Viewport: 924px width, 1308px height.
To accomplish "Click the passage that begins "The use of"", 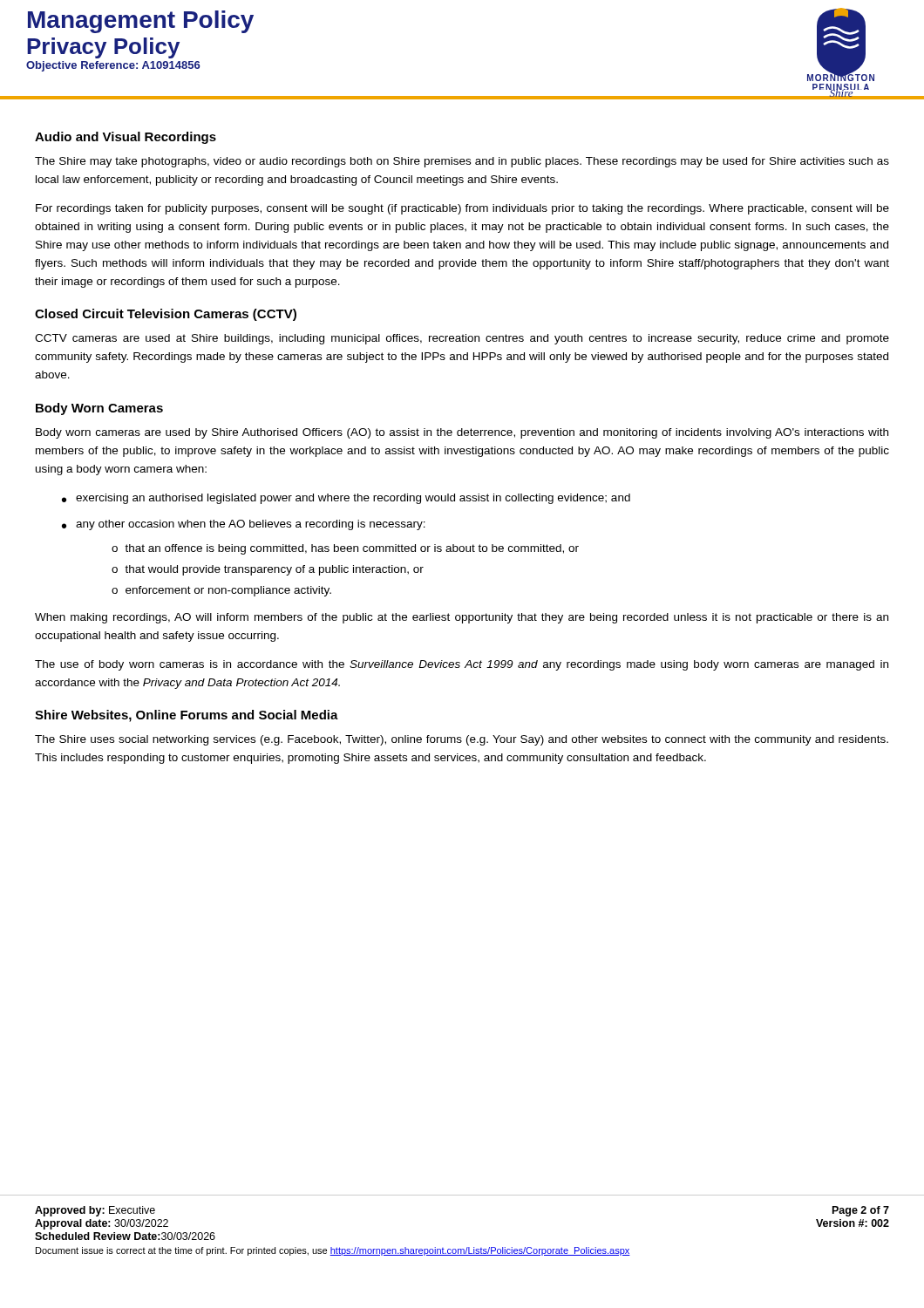I will click(462, 673).
